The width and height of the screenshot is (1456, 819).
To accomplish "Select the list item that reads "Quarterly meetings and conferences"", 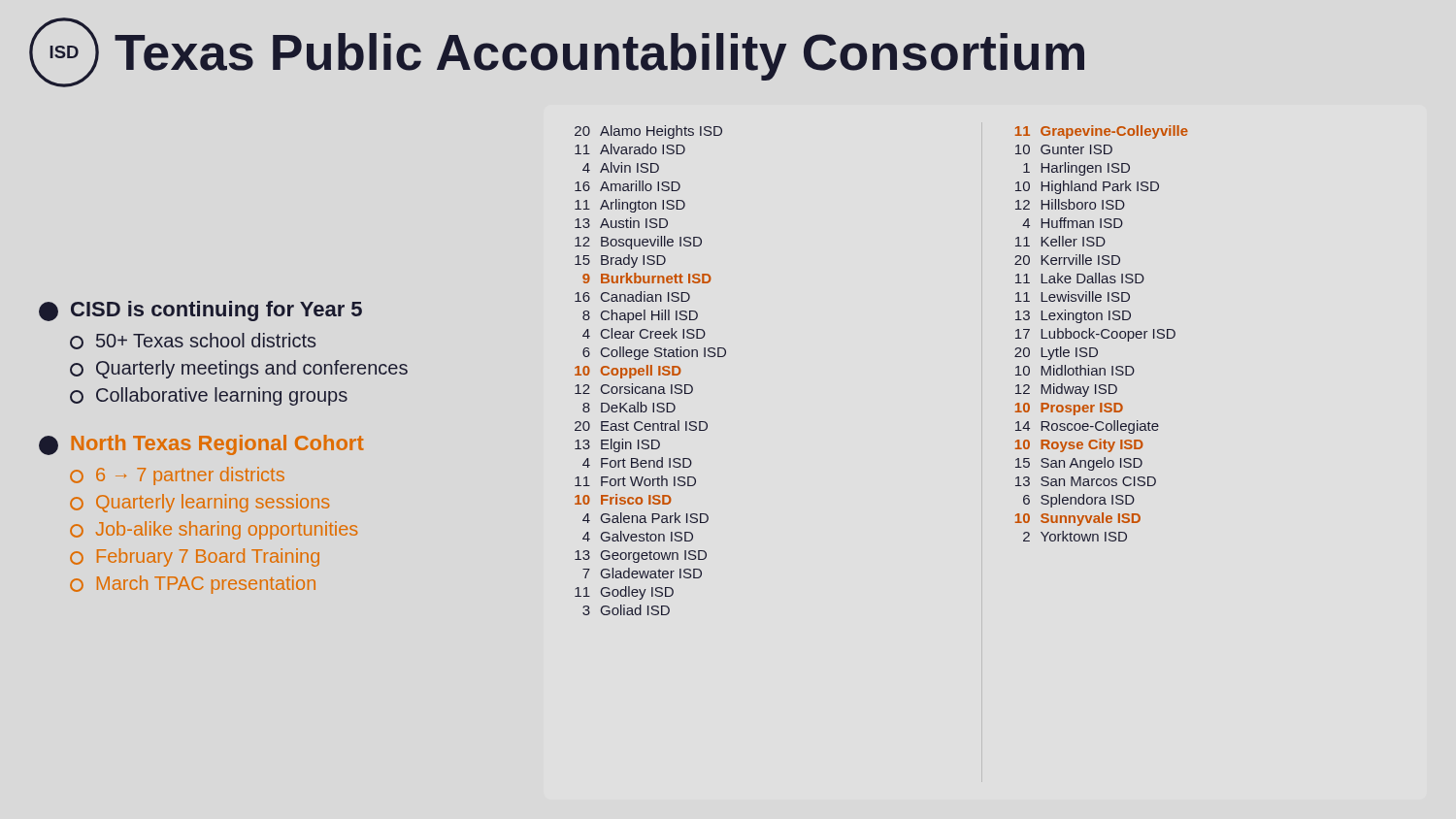I will coord(239,368).
